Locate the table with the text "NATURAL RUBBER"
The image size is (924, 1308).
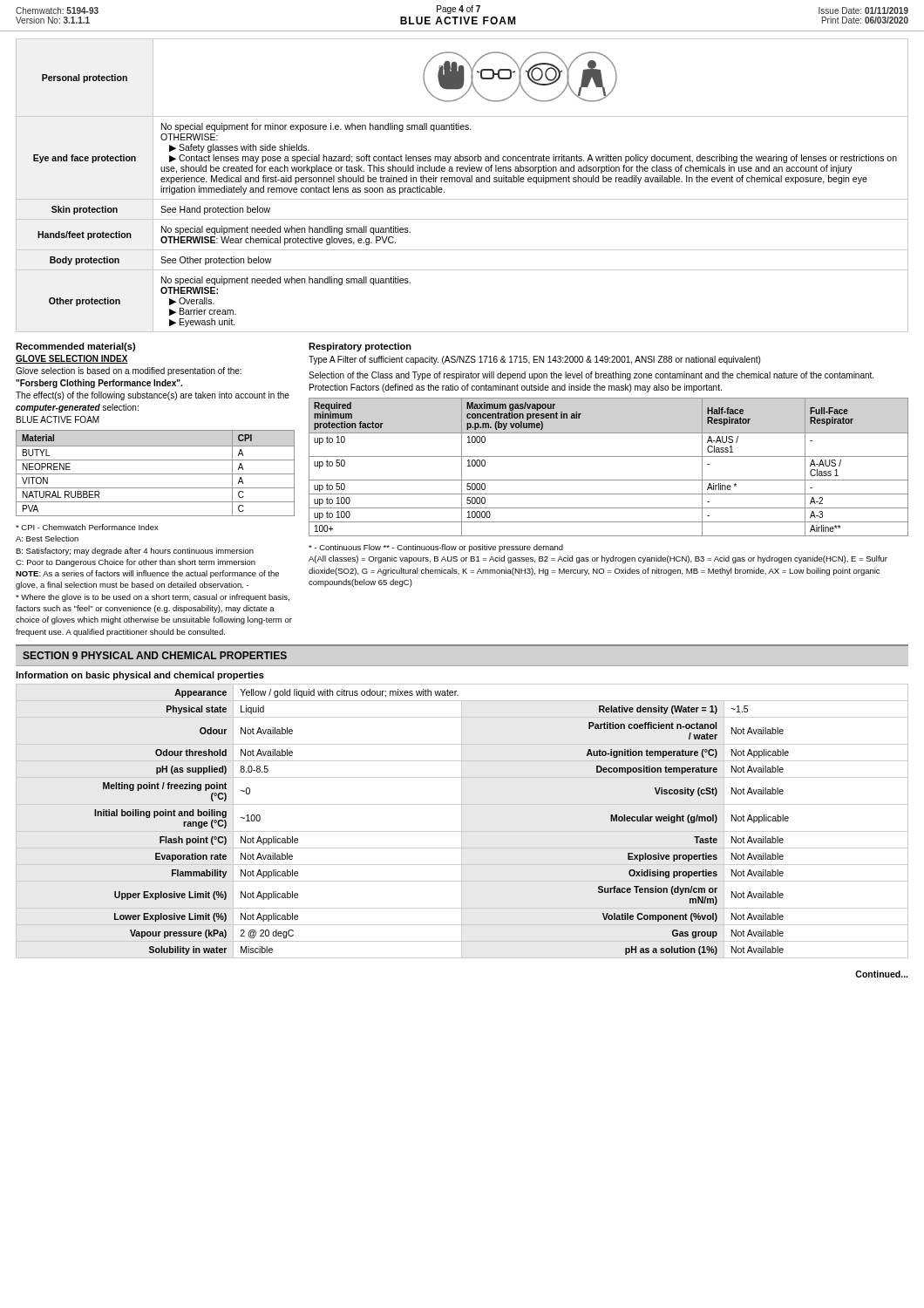155,473
